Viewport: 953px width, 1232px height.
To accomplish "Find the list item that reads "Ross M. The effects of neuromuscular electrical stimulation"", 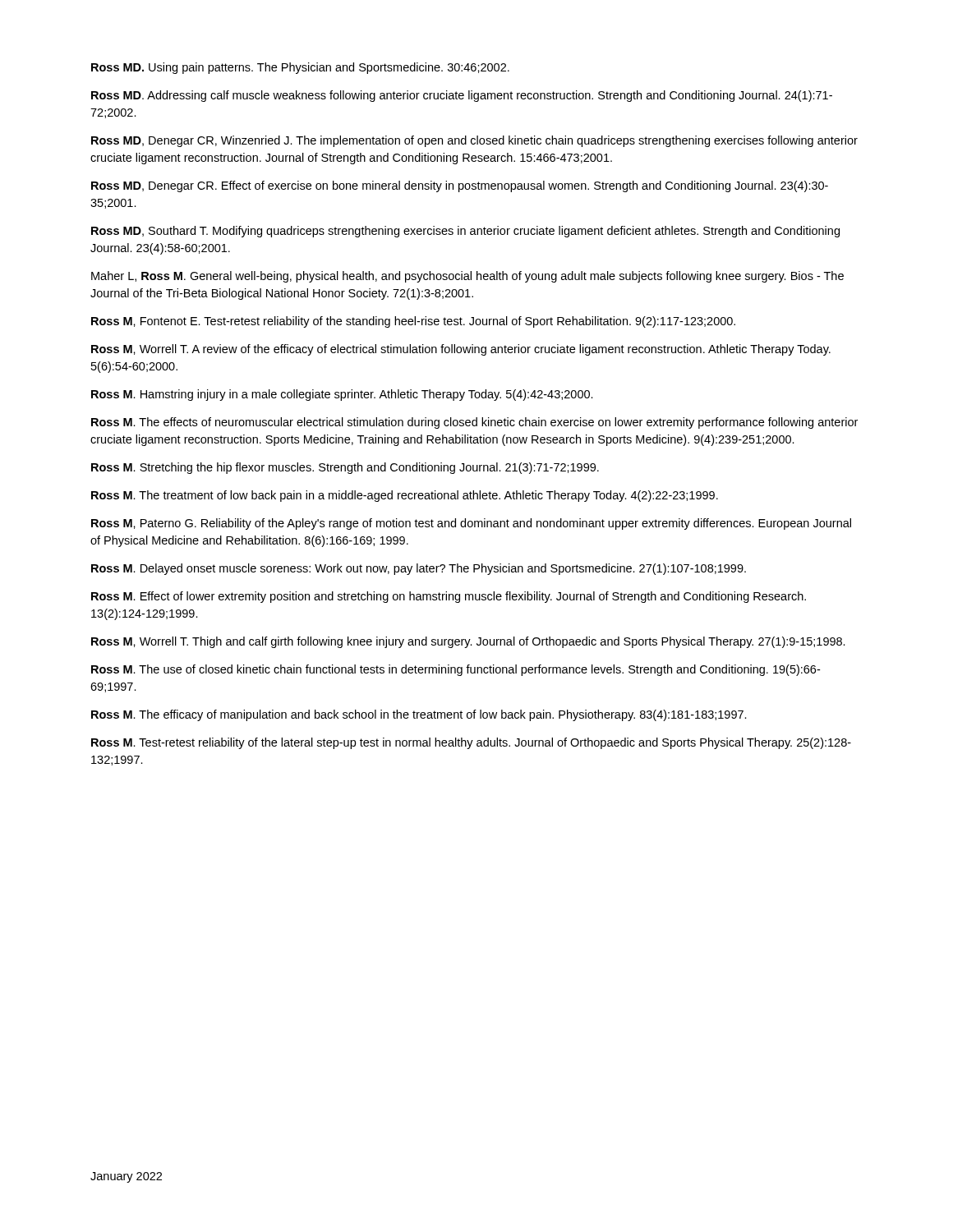I will tap(474, 431).
